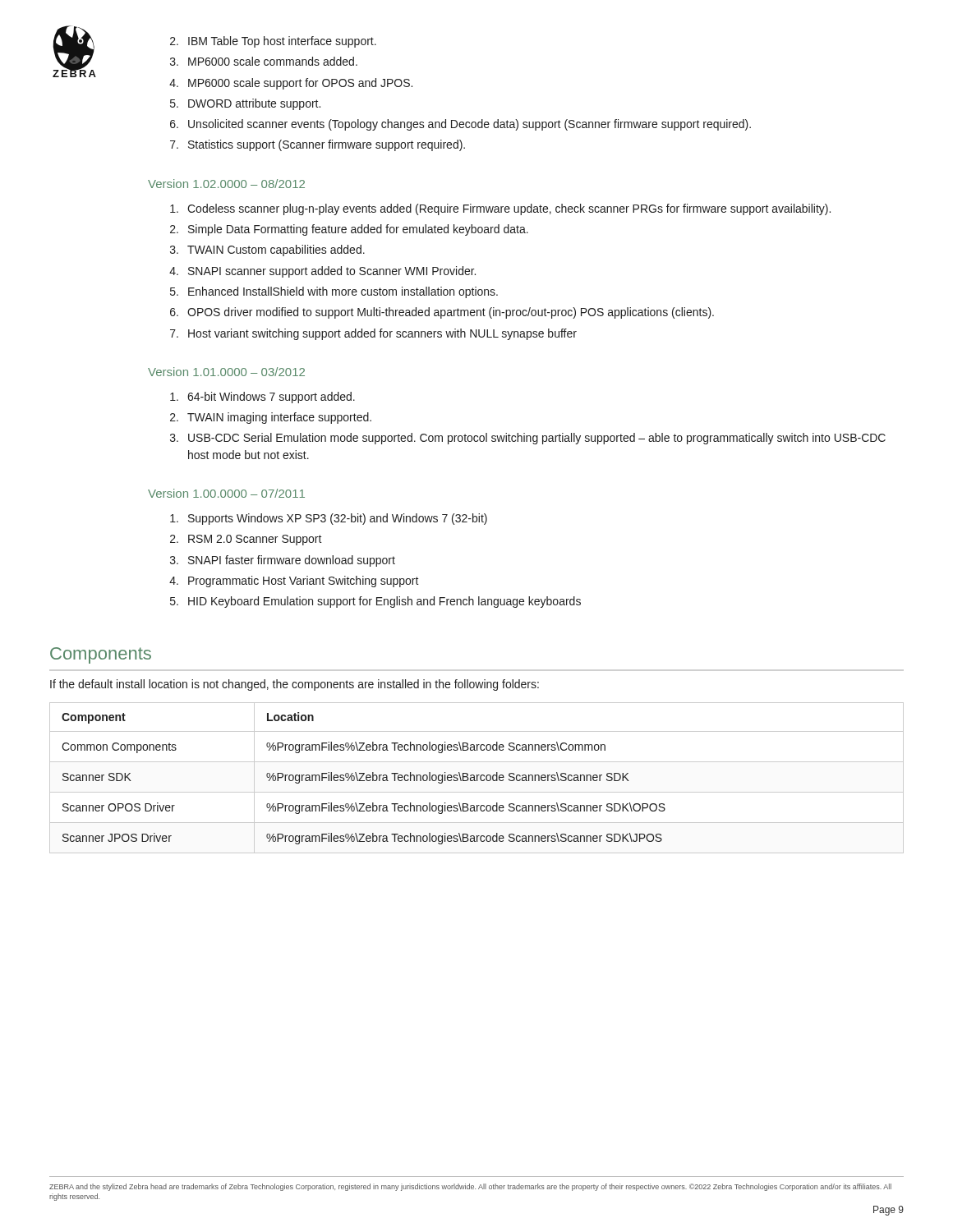Locate the list item containing "2. IBM Table Top host interface"
This screenshot has width=953, height=1232.
[x=273, y=42]
